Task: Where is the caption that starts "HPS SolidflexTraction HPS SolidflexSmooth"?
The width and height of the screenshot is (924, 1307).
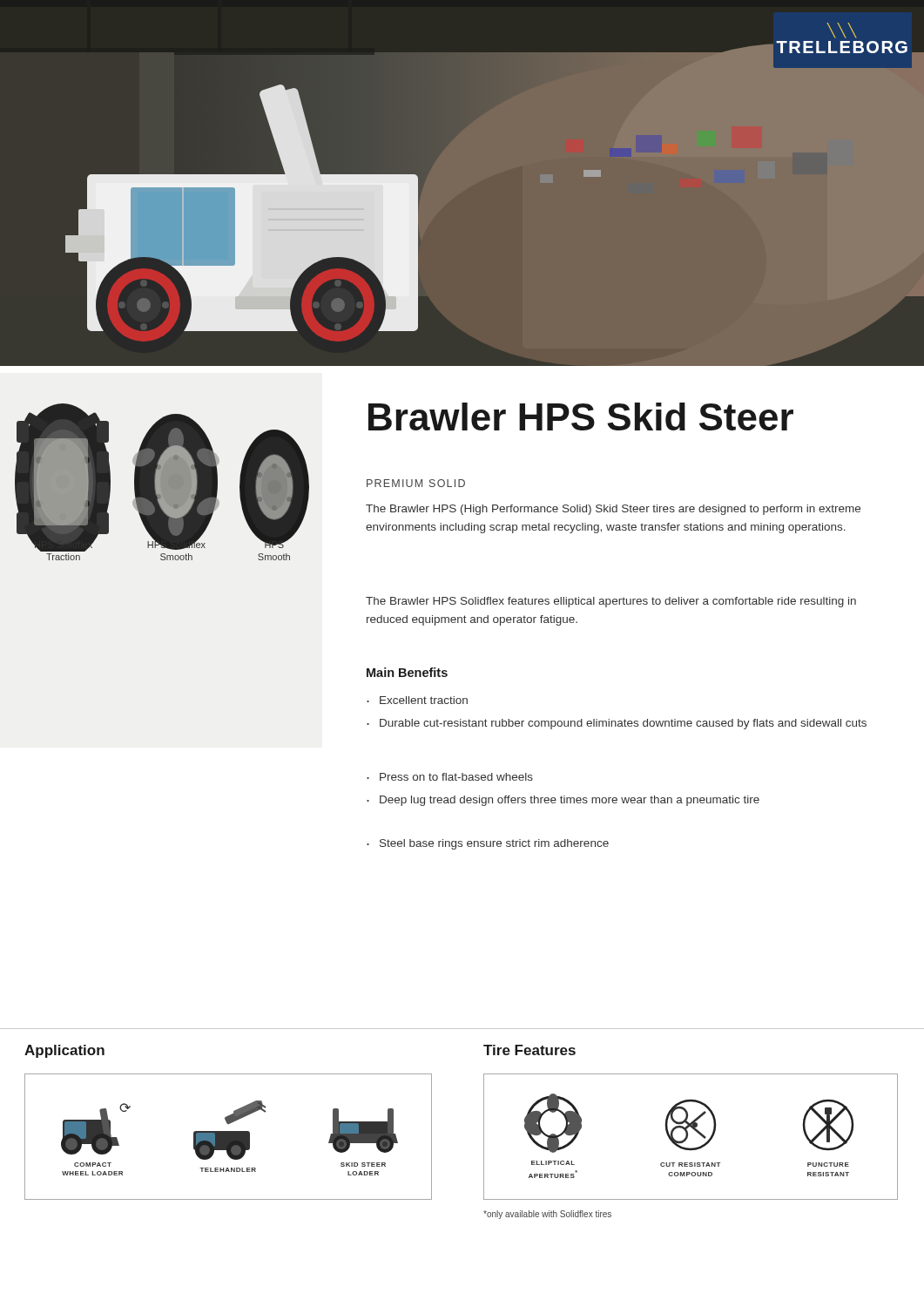Action: point(161,551)
